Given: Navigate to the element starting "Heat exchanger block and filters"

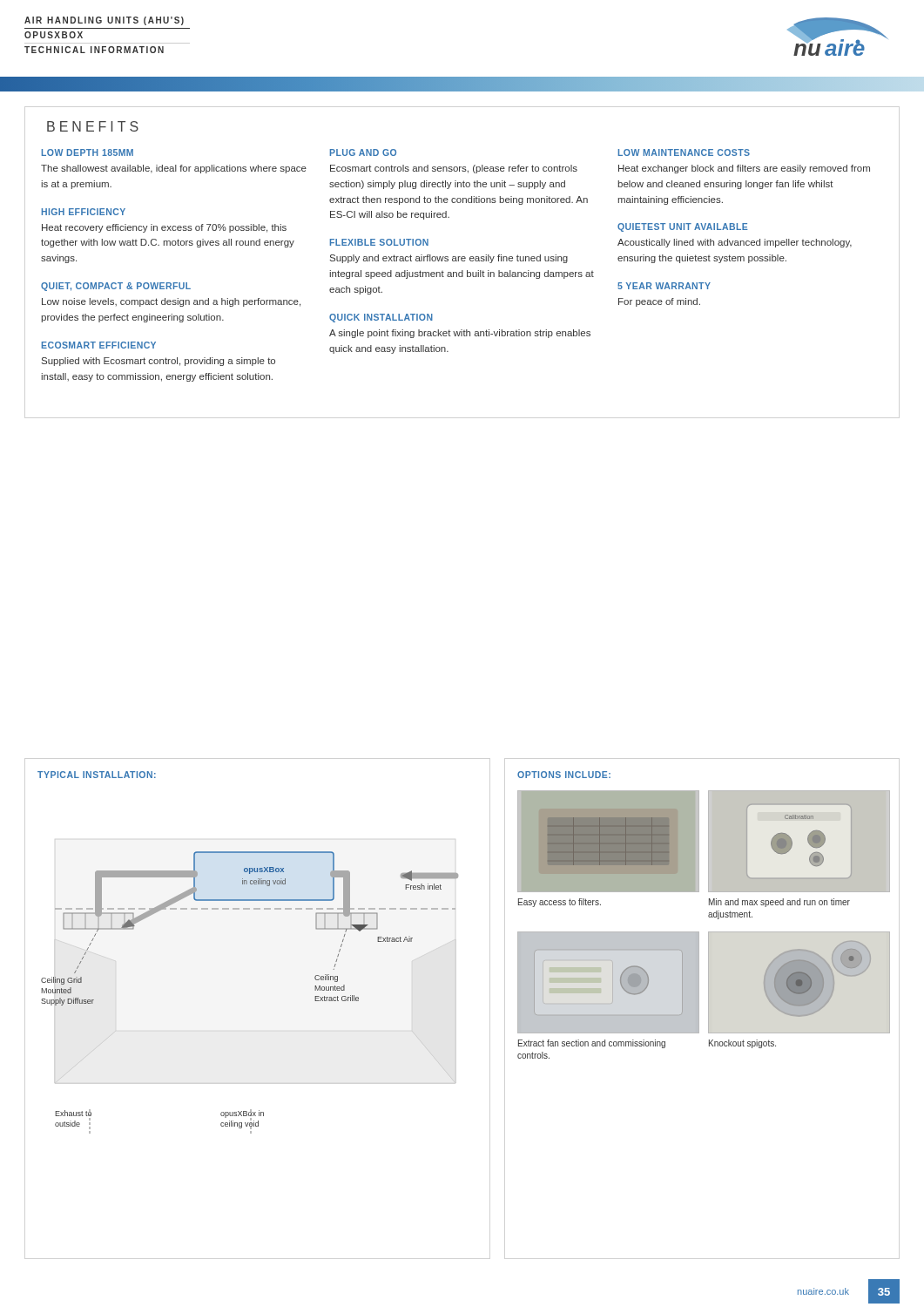Looking at the screenshot, I should (x=744, y=184).
